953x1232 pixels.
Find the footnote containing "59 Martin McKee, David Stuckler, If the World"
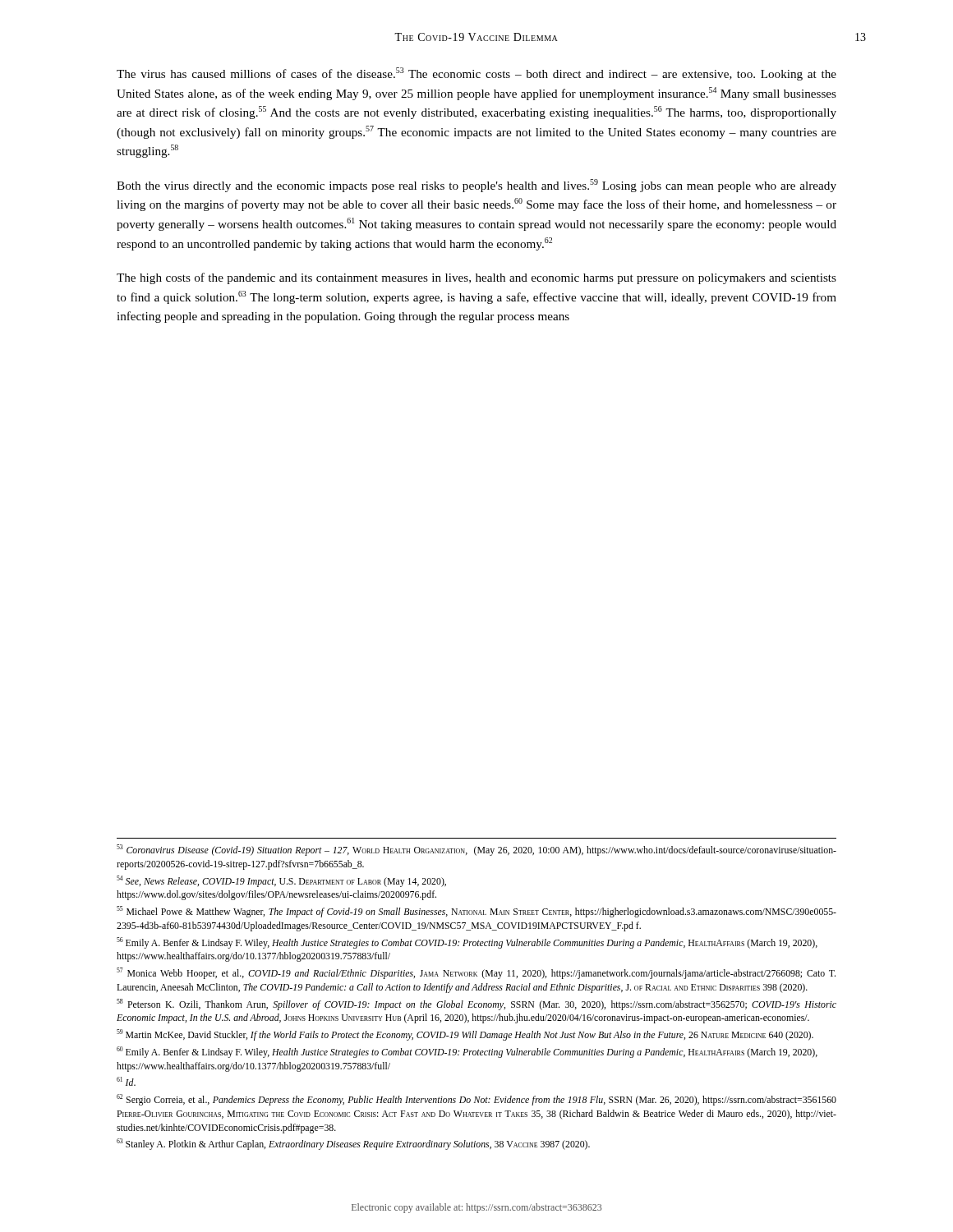click(465, 1035)
